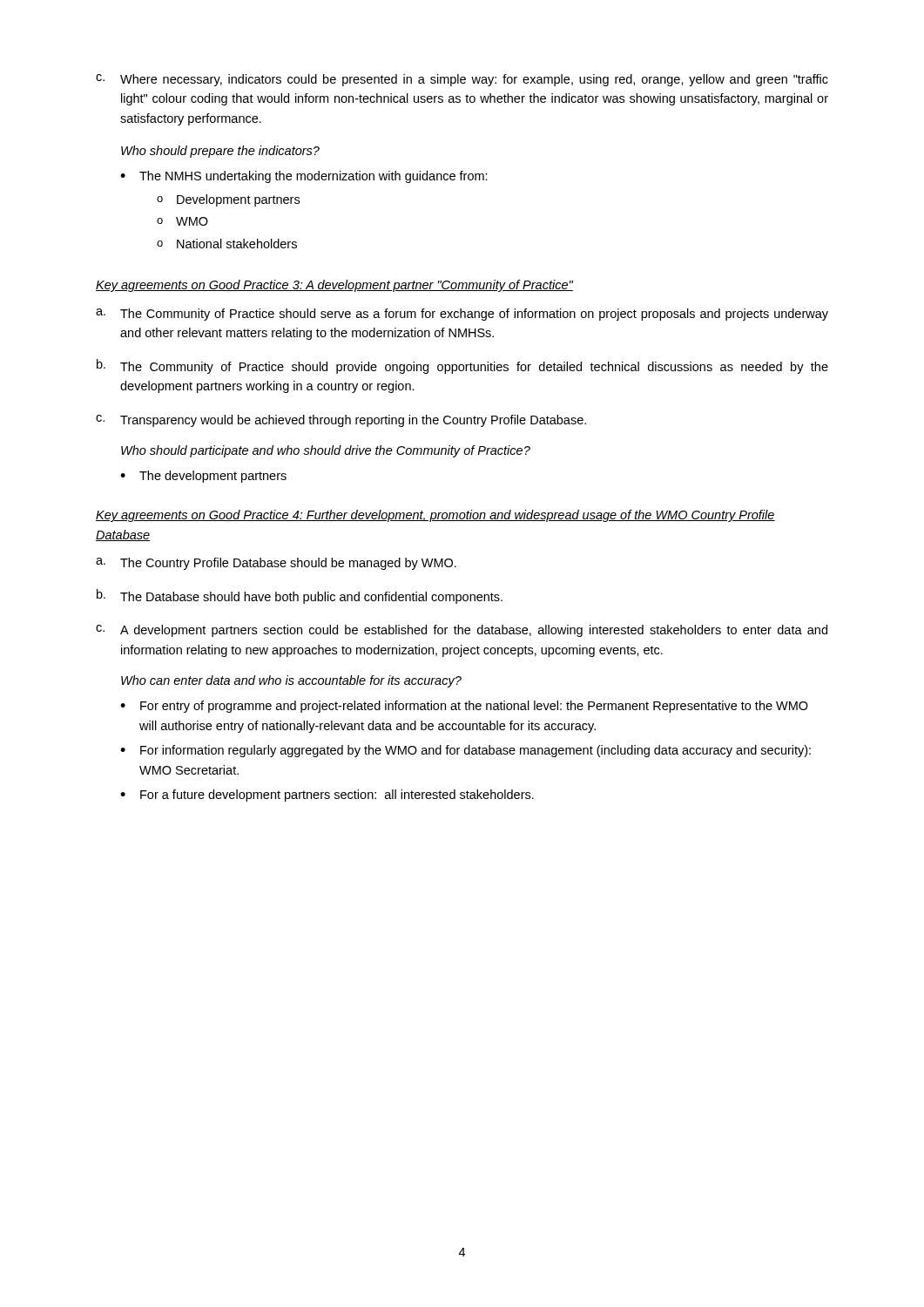Select the block starting "• The development partners"
Screen dimensions: 1307x924
(x=203, y=477)
